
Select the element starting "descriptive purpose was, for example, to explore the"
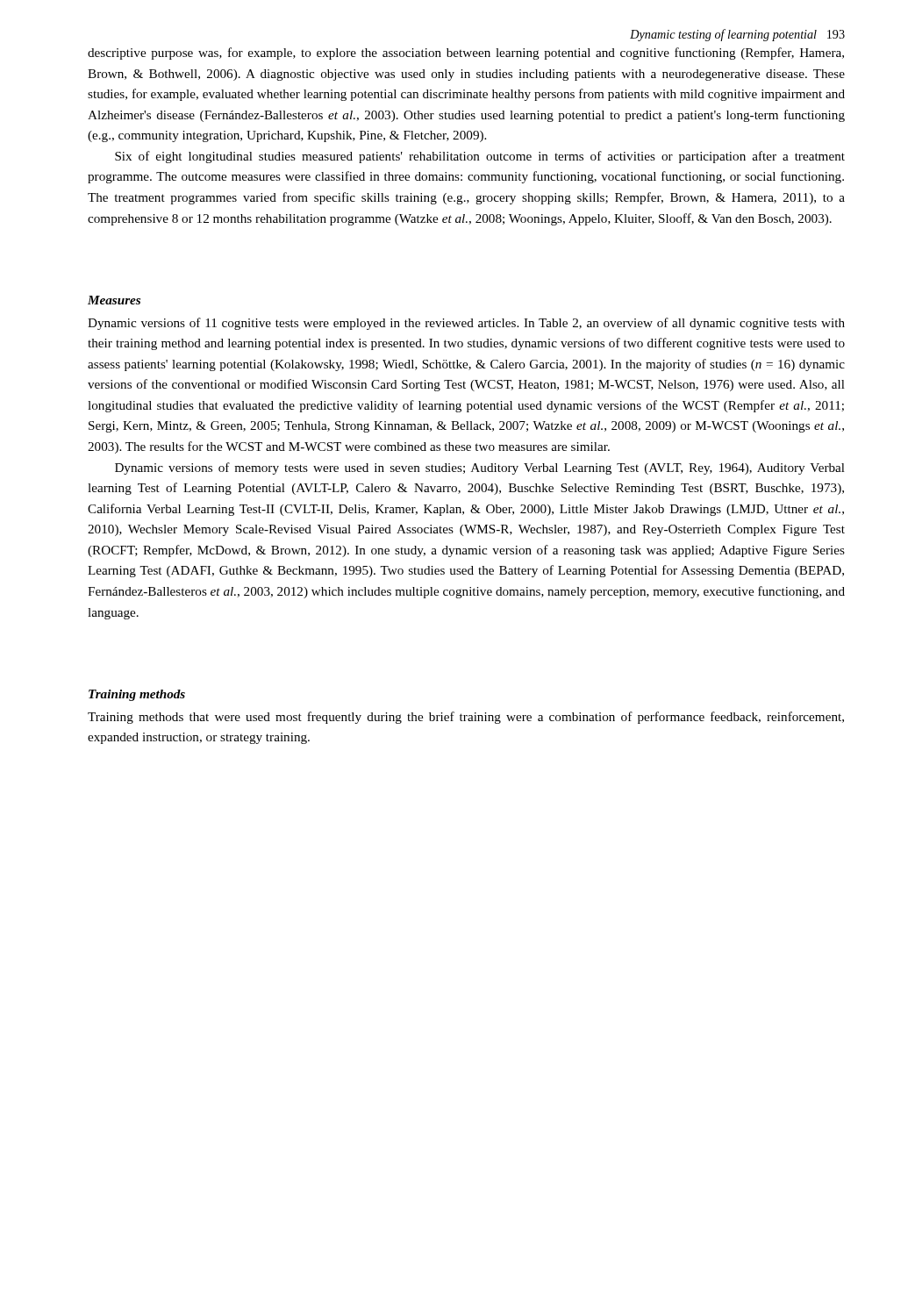click(x=466, y=94)
